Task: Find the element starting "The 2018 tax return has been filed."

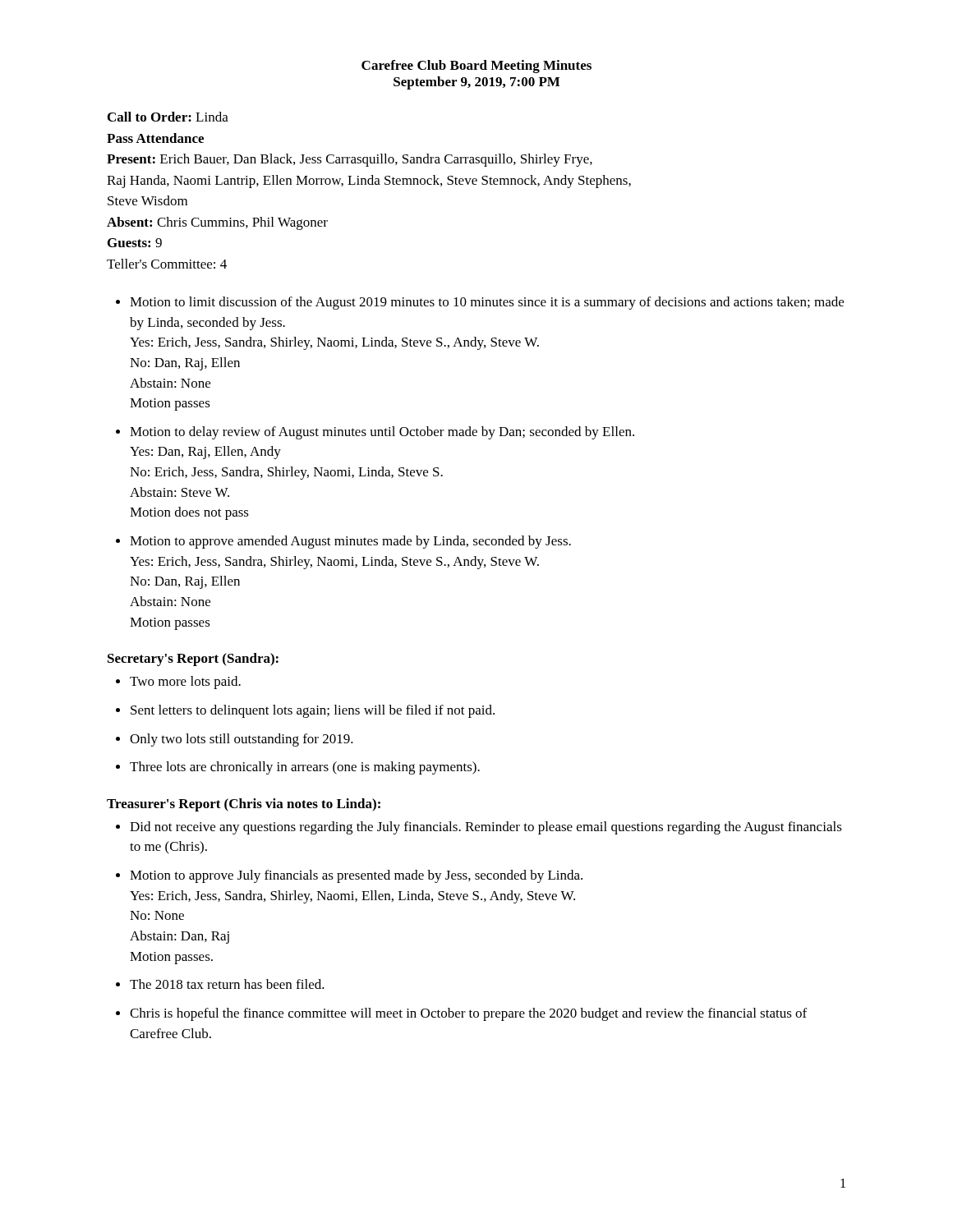Action: pos(227,985)
